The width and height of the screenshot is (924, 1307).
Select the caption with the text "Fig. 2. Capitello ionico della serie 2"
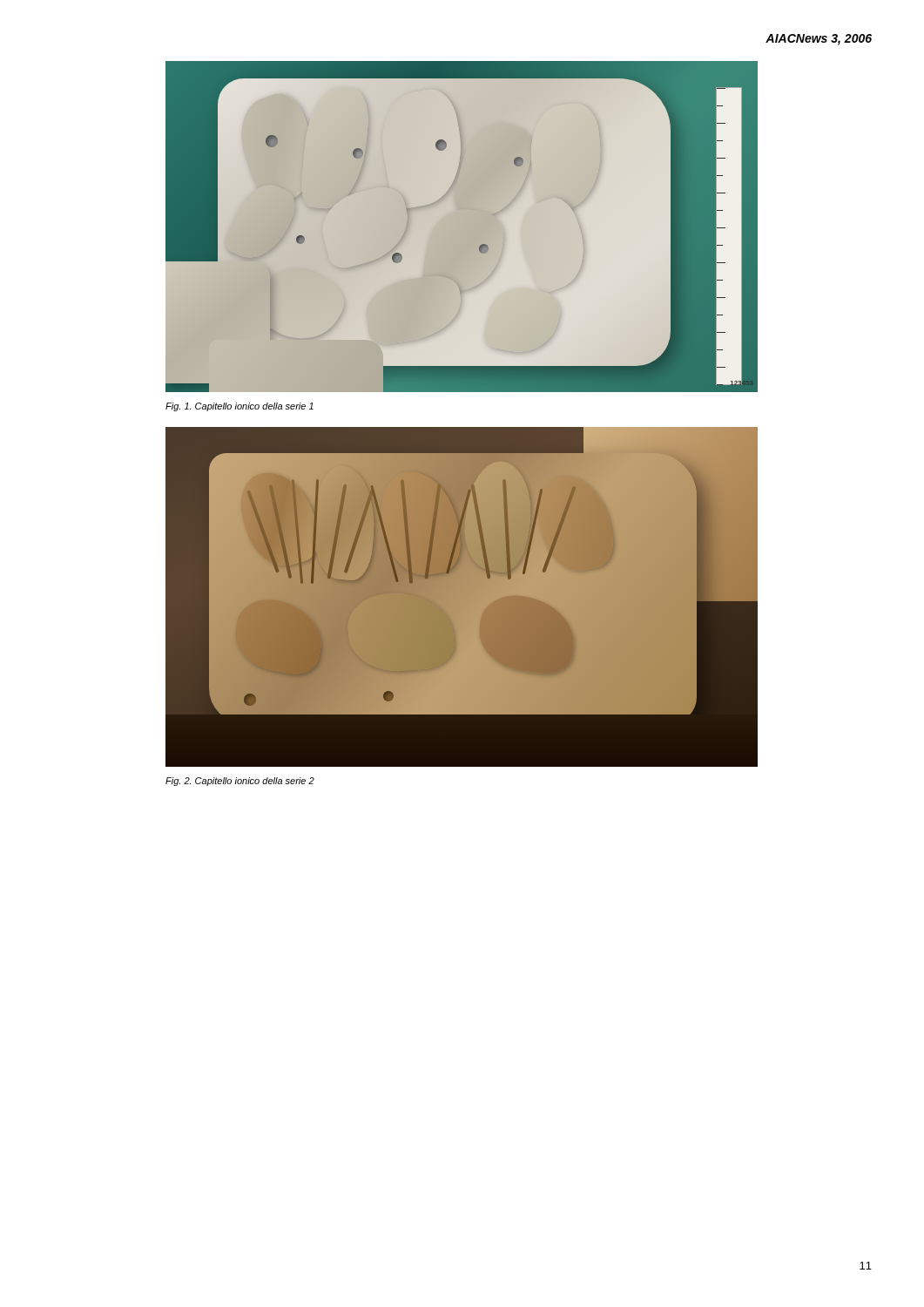pos(240,781)
